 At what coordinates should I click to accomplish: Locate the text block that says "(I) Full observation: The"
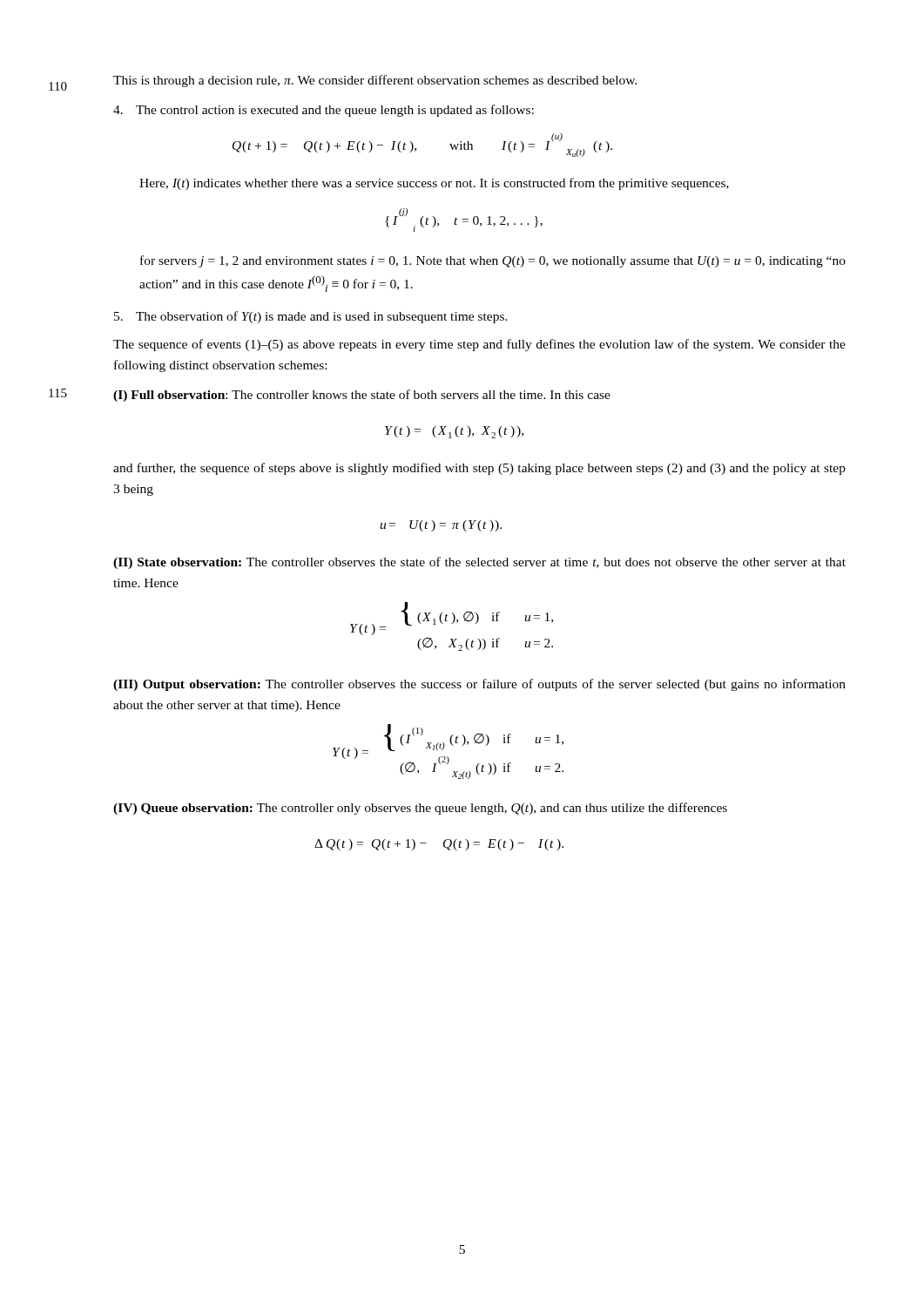362,394
